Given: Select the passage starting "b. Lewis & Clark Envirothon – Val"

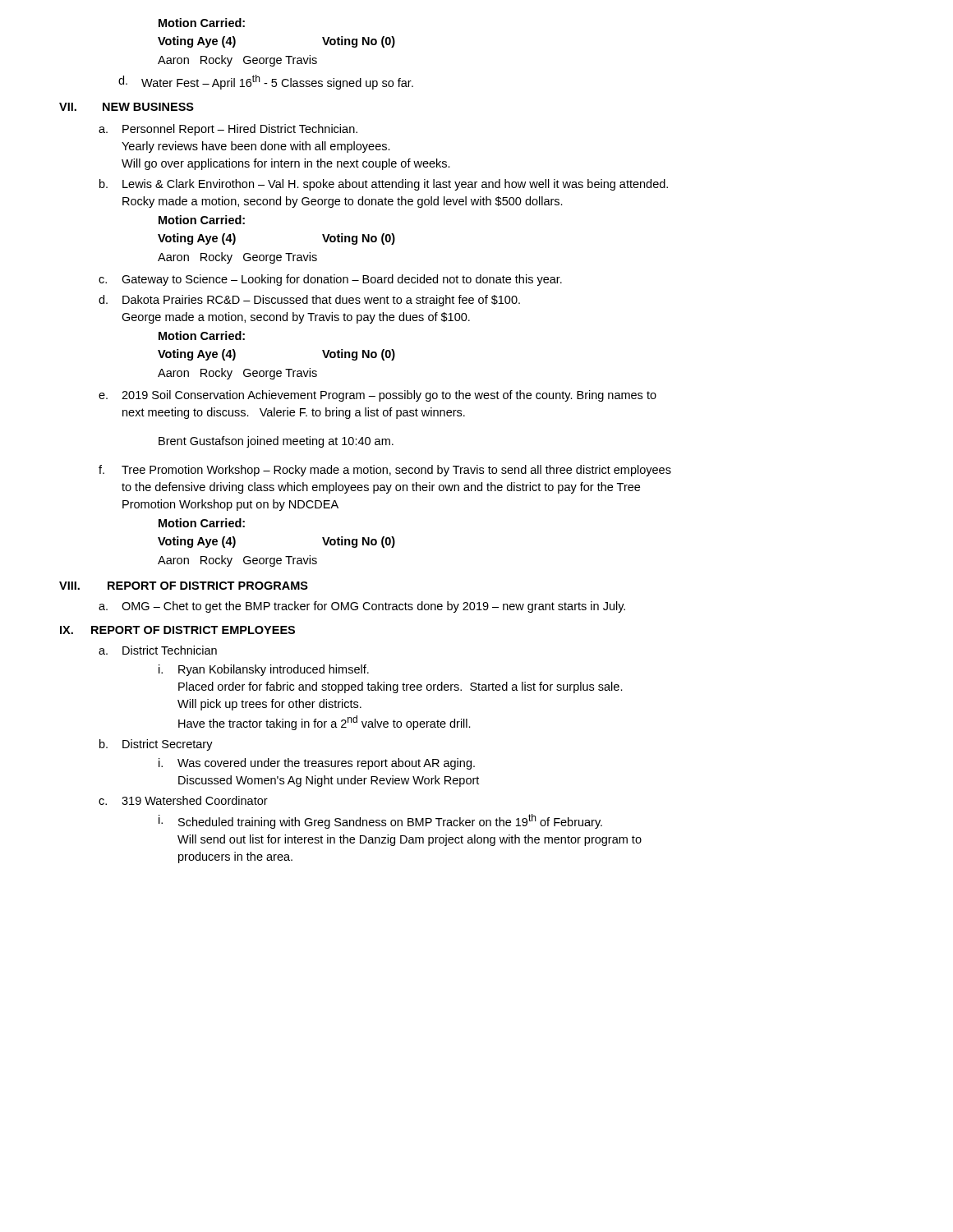Looking at the screenshot, I should pyautogui.click(x=384, y=193).
